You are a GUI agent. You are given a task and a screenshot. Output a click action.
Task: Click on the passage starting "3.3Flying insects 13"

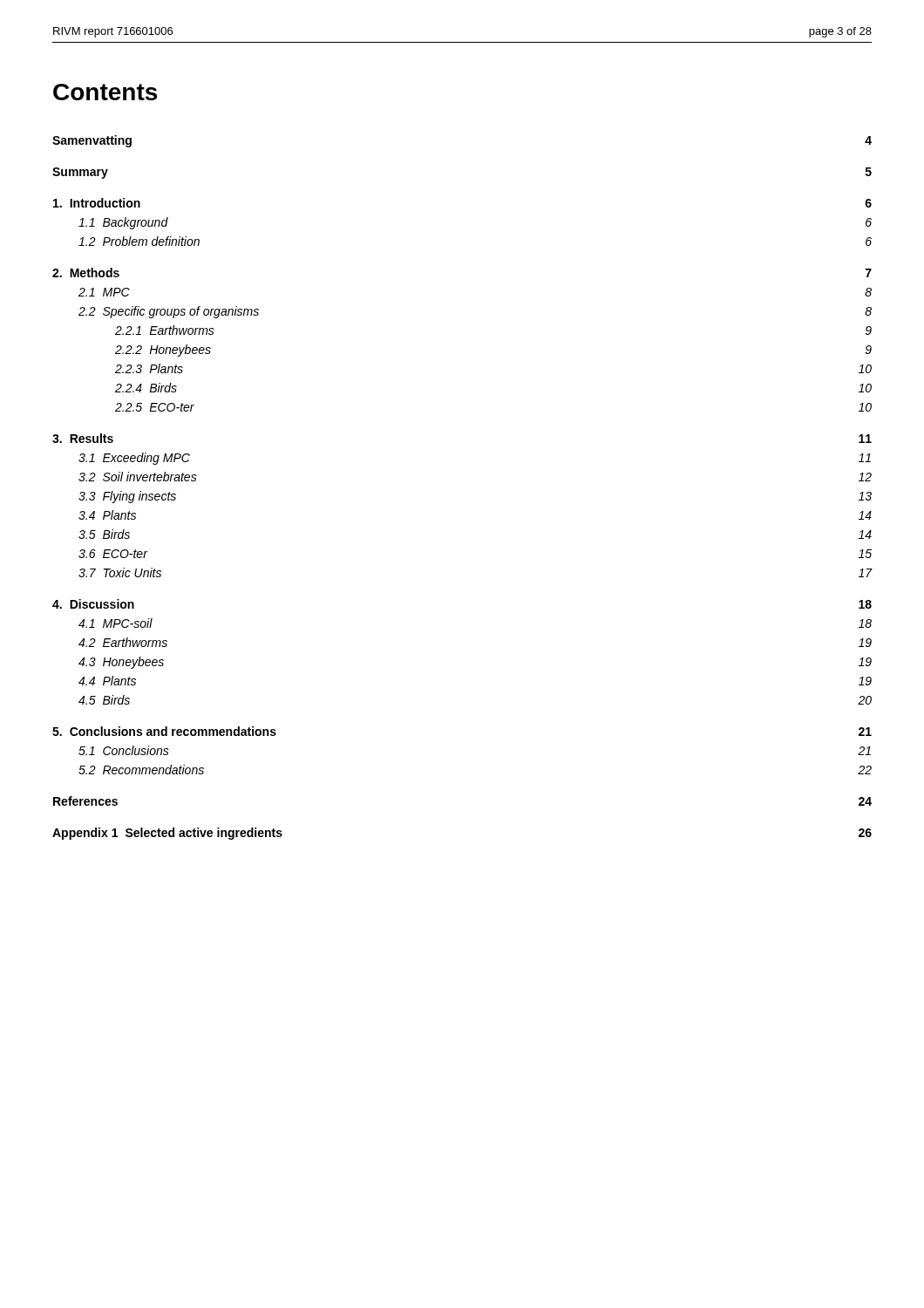120,497
